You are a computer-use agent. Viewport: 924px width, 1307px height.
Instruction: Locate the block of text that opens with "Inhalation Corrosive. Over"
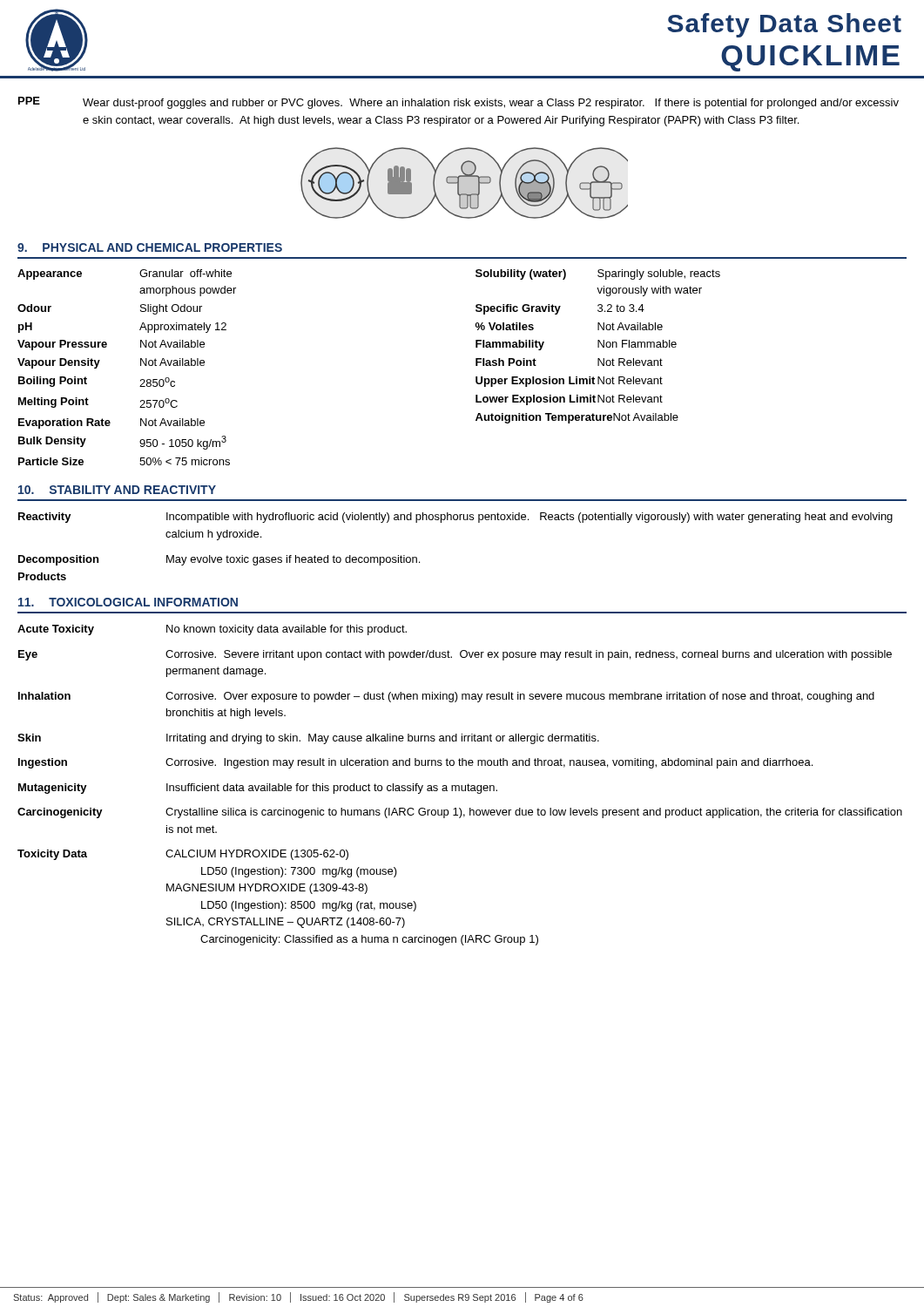pyautogui.click(x=462, y=704)
